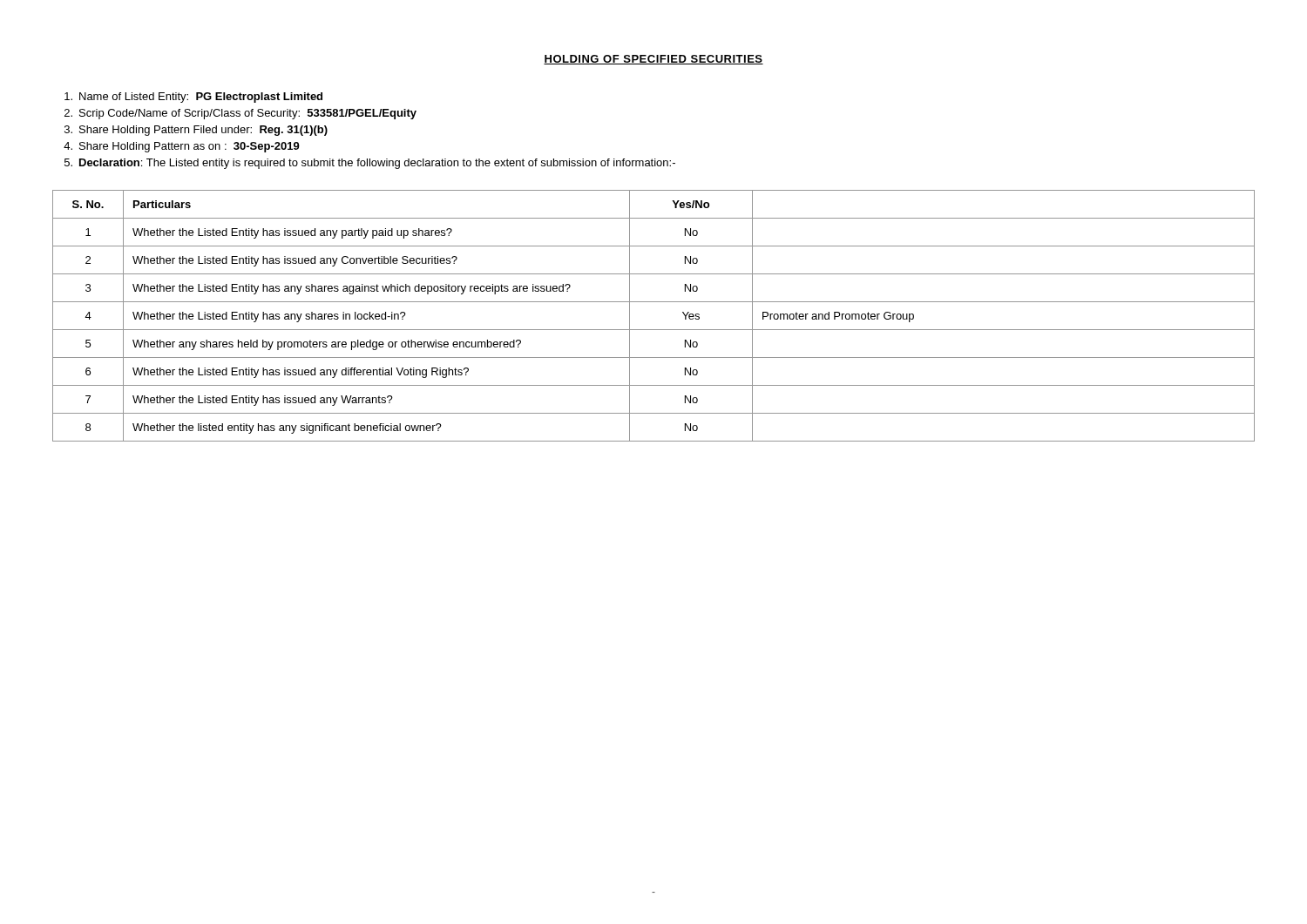1307x924 pixels.
Task: Point to the block beginning "2. Scrip Code/Name of Scrip/Class of Security:"
Action: [x=234, y=113]
